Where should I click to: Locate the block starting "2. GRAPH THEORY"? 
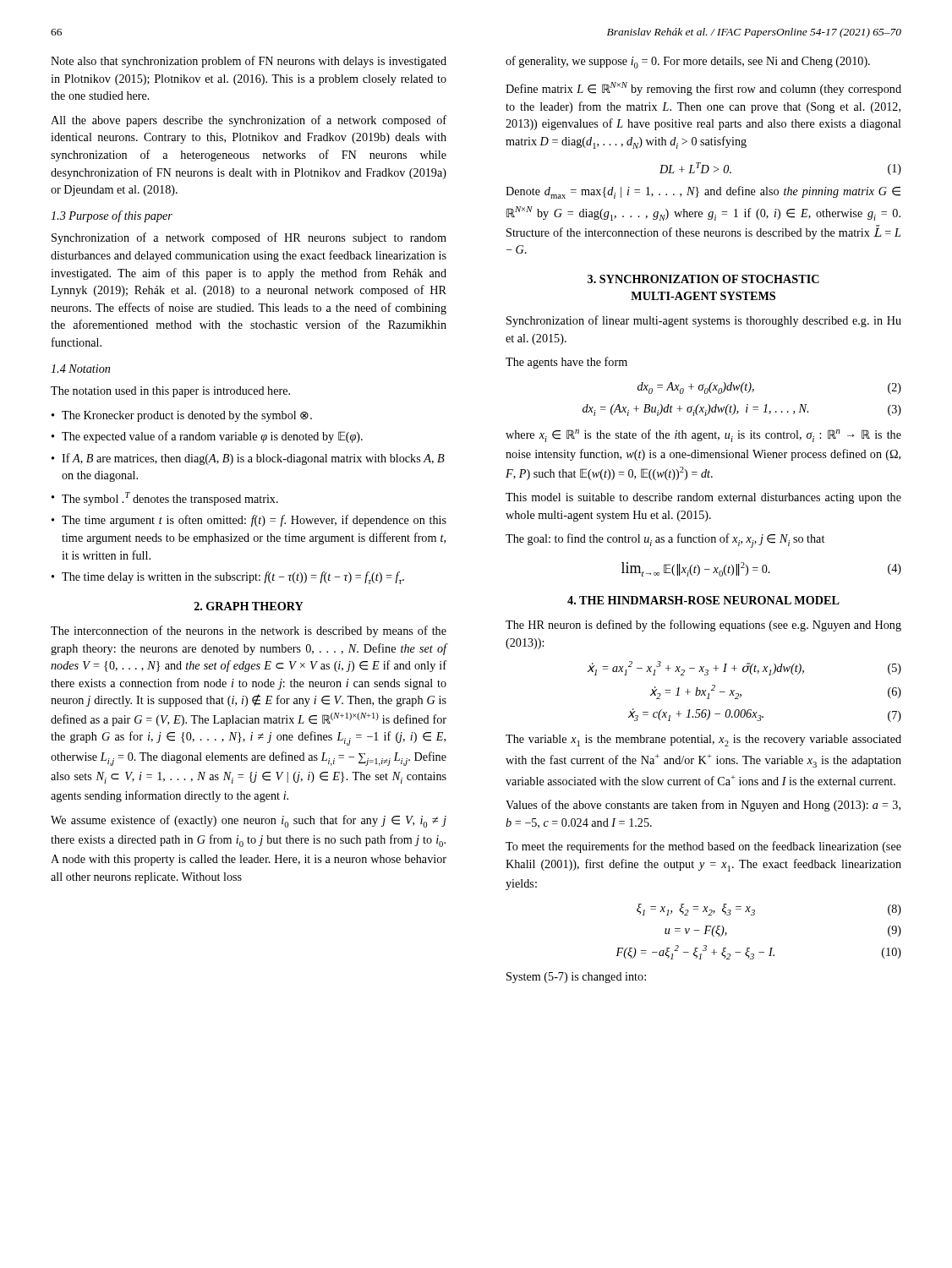(249, 606)
